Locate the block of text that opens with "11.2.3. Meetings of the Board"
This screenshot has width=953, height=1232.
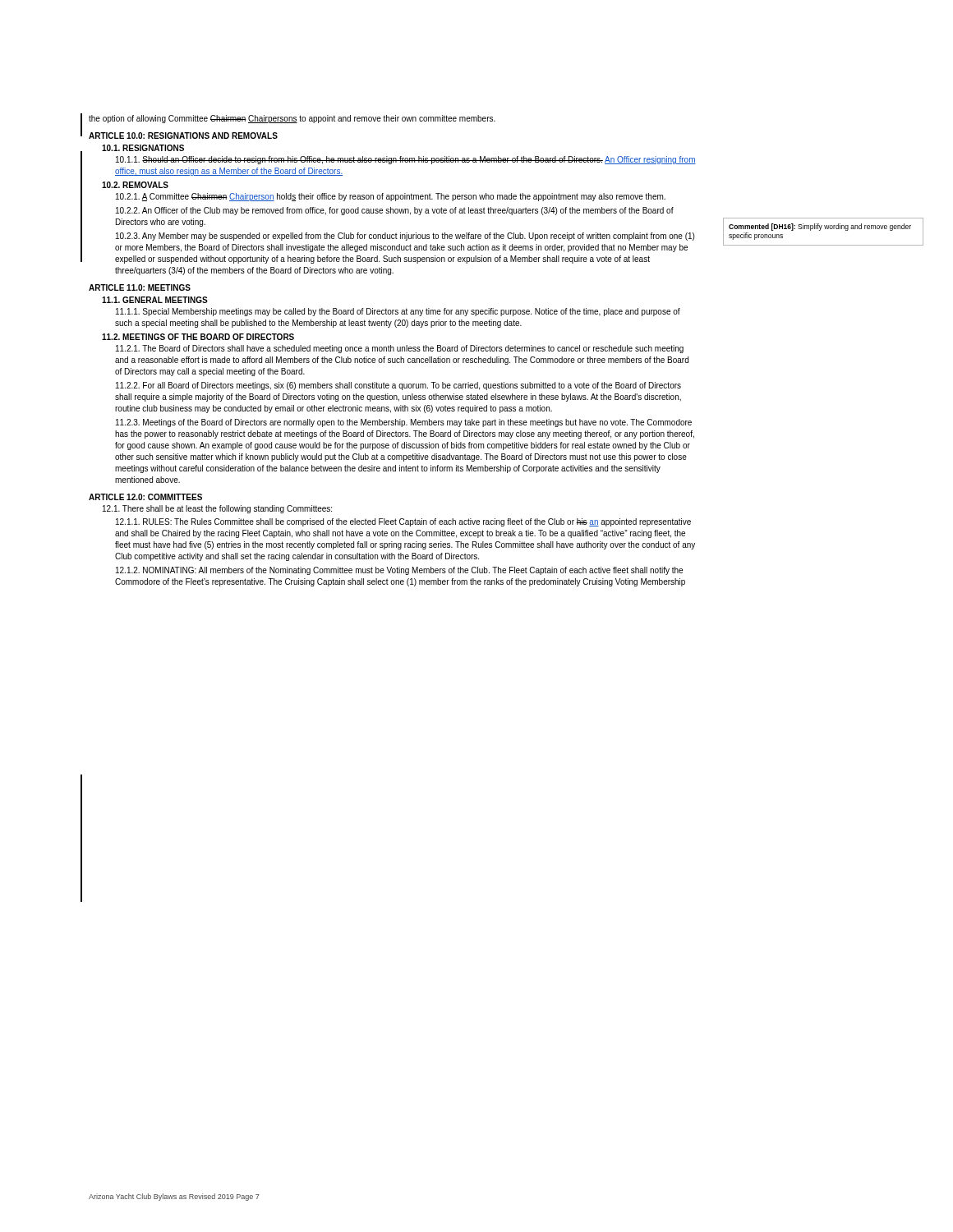point(405,451)
